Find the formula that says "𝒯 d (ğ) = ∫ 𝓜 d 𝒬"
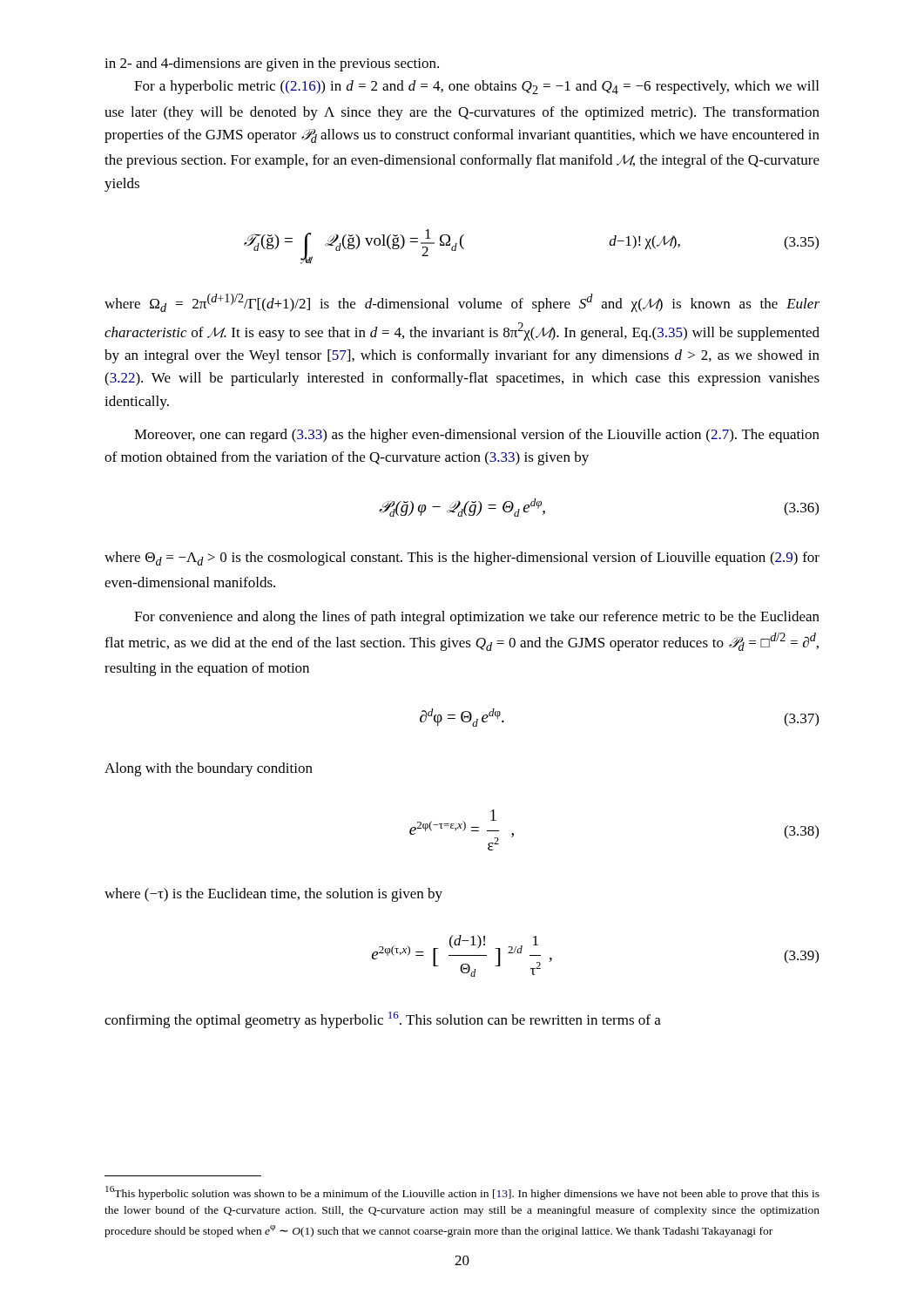924x1307 pixels. tap(354, 246)
